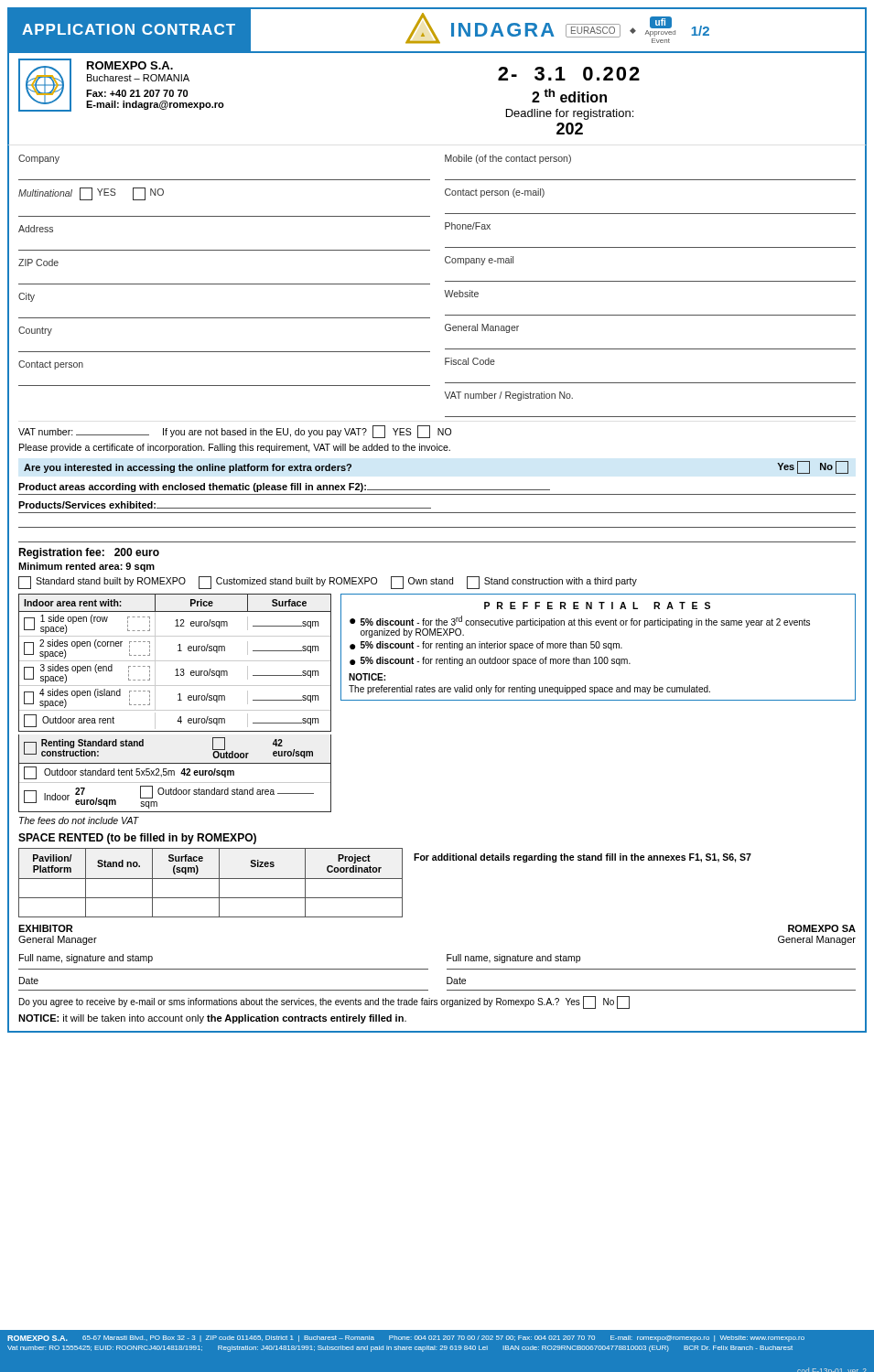Screen dimensions: 1372x874
Task: Navigate to the block starting "Are you interested in accessing"
Action: 185,467
